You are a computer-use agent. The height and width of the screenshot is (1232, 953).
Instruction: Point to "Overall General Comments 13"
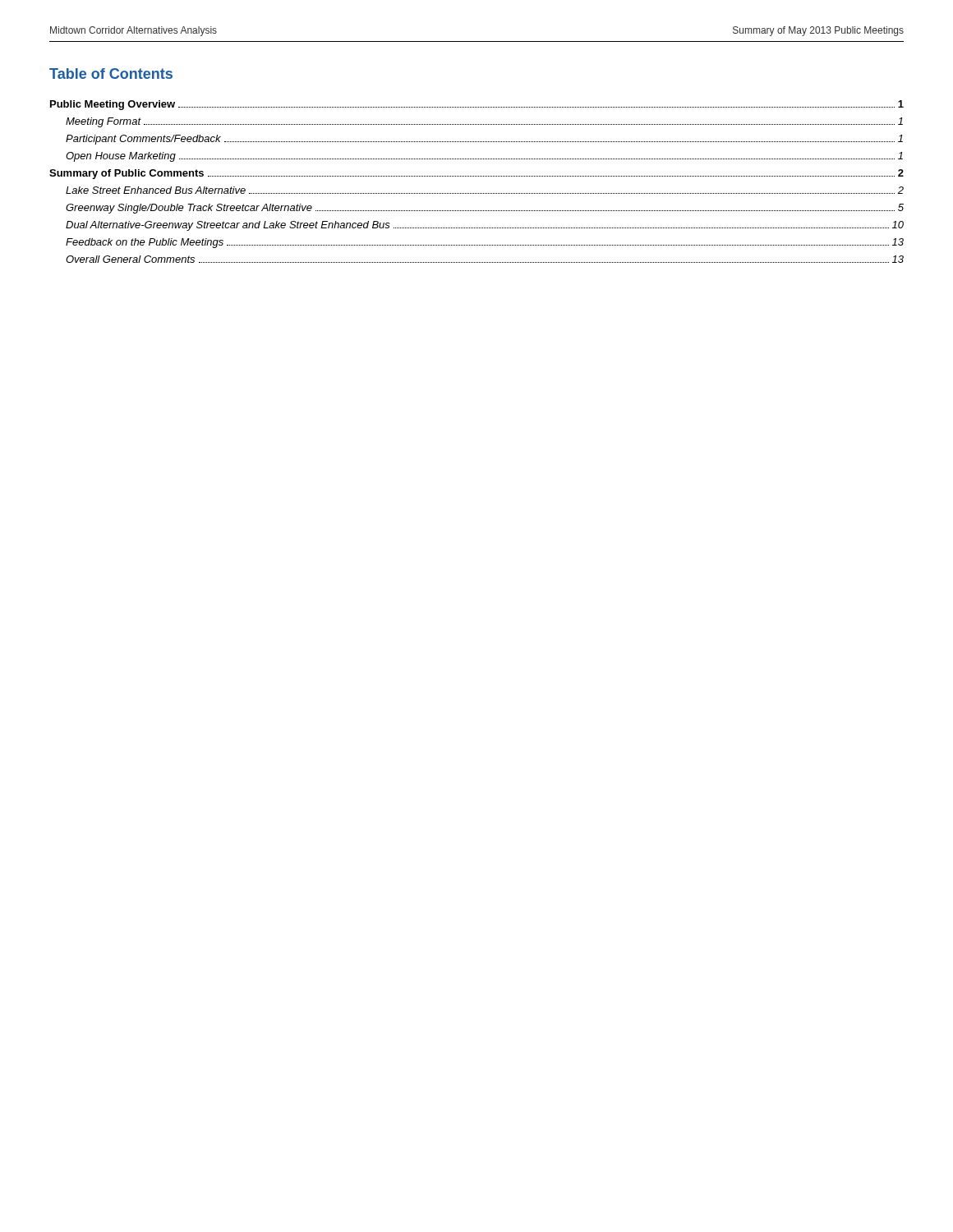485,258
